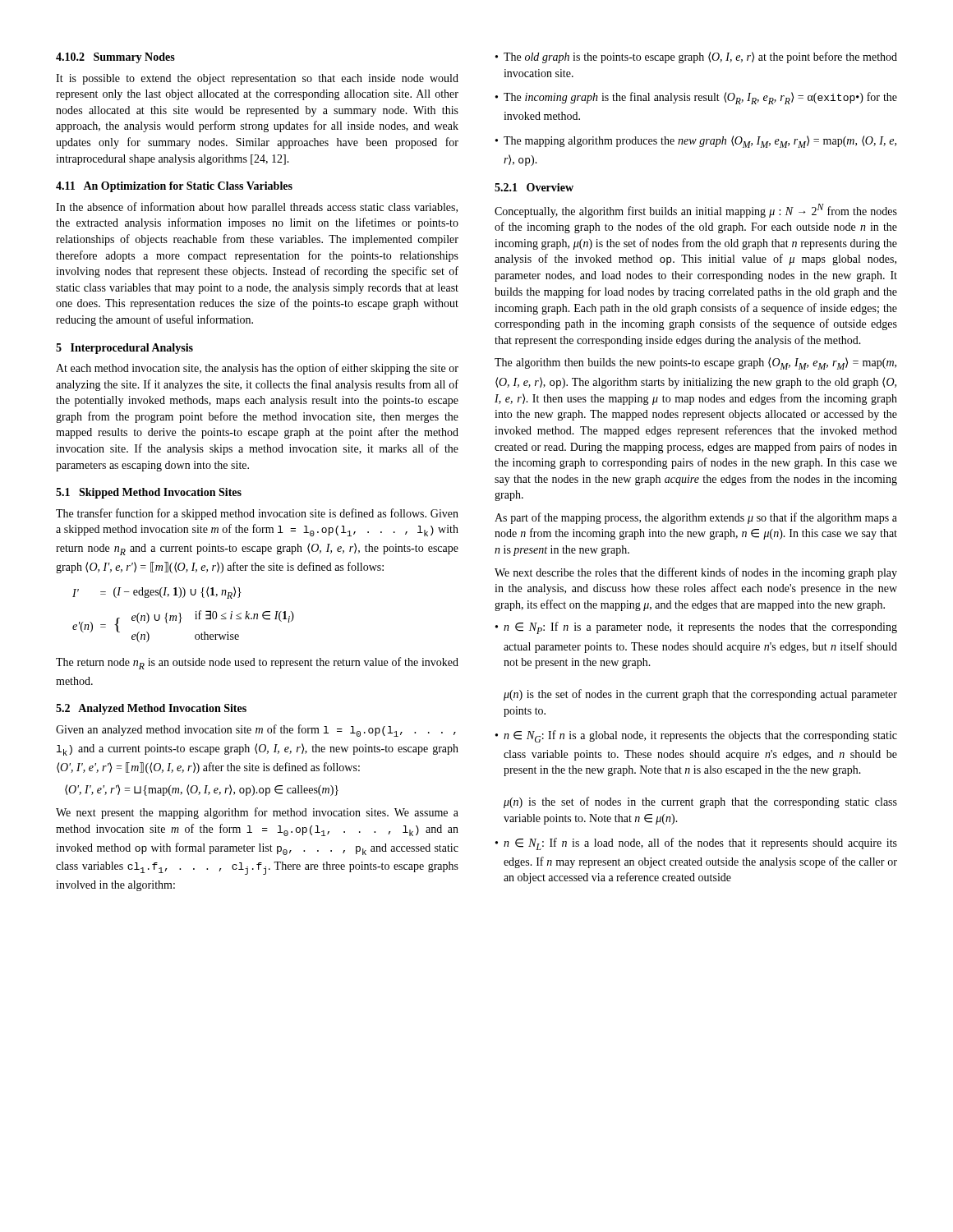Click where it says "5.1 Skipped Method Invocation Sites"
This screenshot has width=953, height=1232.
point(149,493)
